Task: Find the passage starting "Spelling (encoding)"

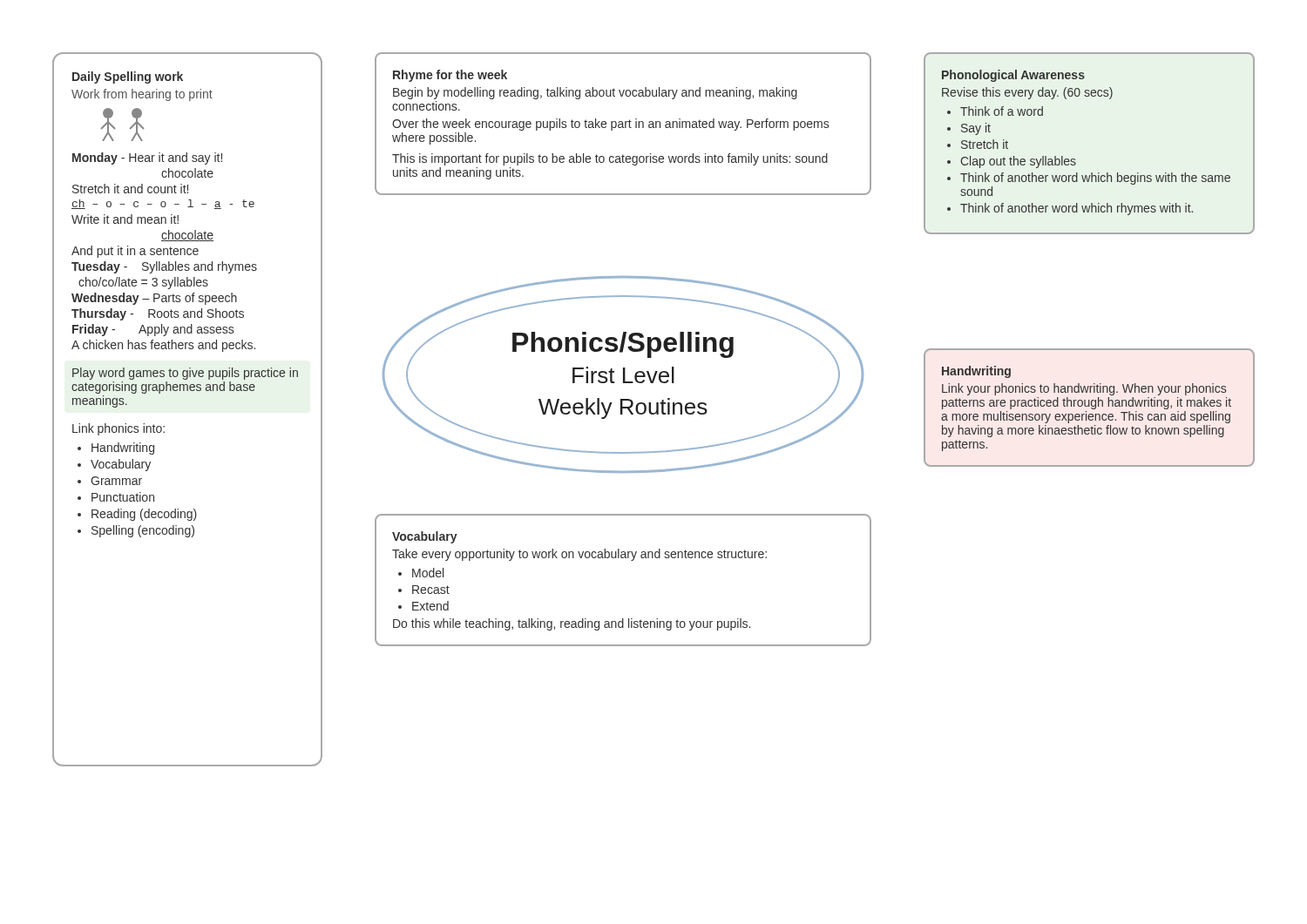Action: pyautogui.click(x=143, y=530)
